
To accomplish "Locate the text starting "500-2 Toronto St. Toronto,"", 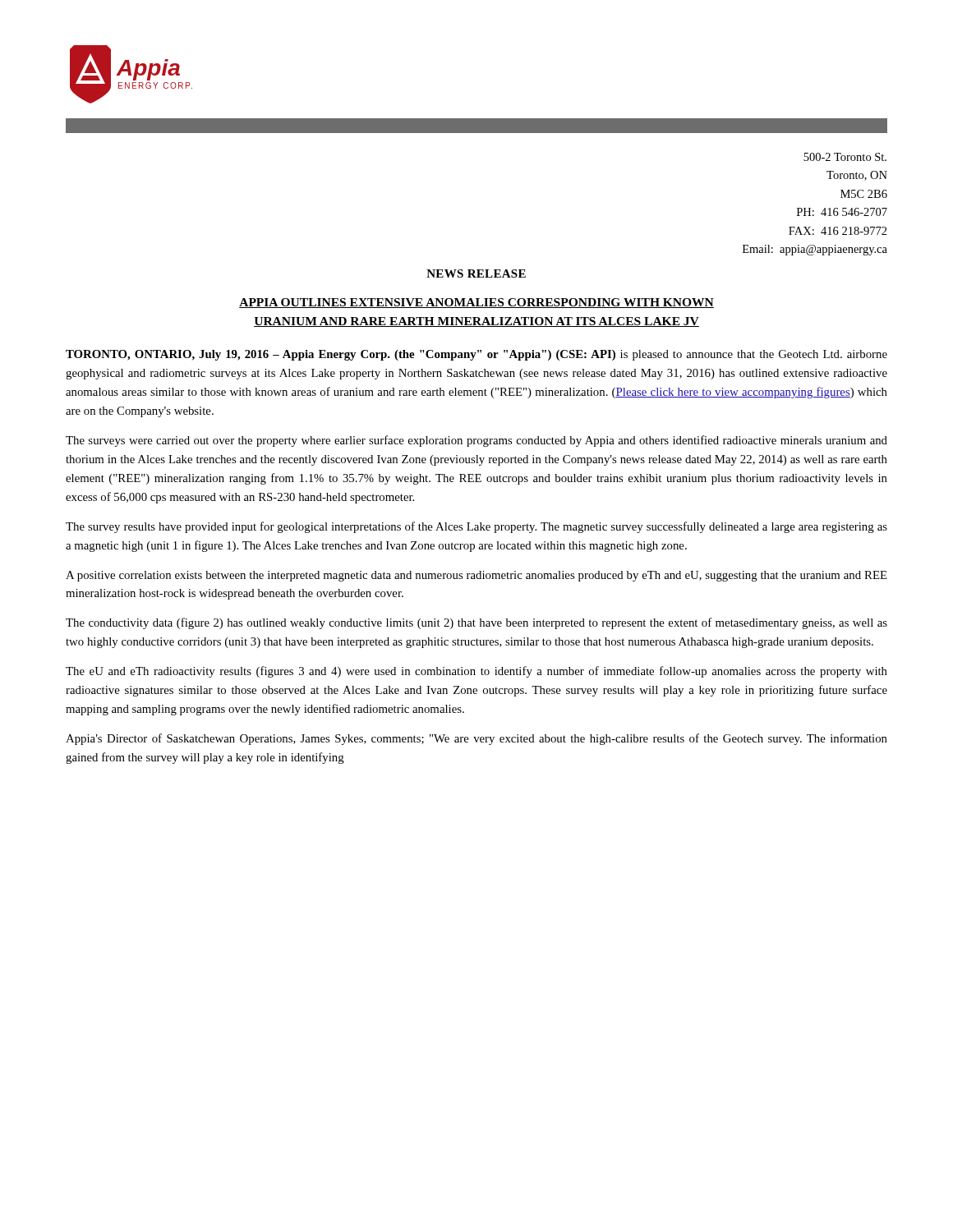I will tap(815, 203).
